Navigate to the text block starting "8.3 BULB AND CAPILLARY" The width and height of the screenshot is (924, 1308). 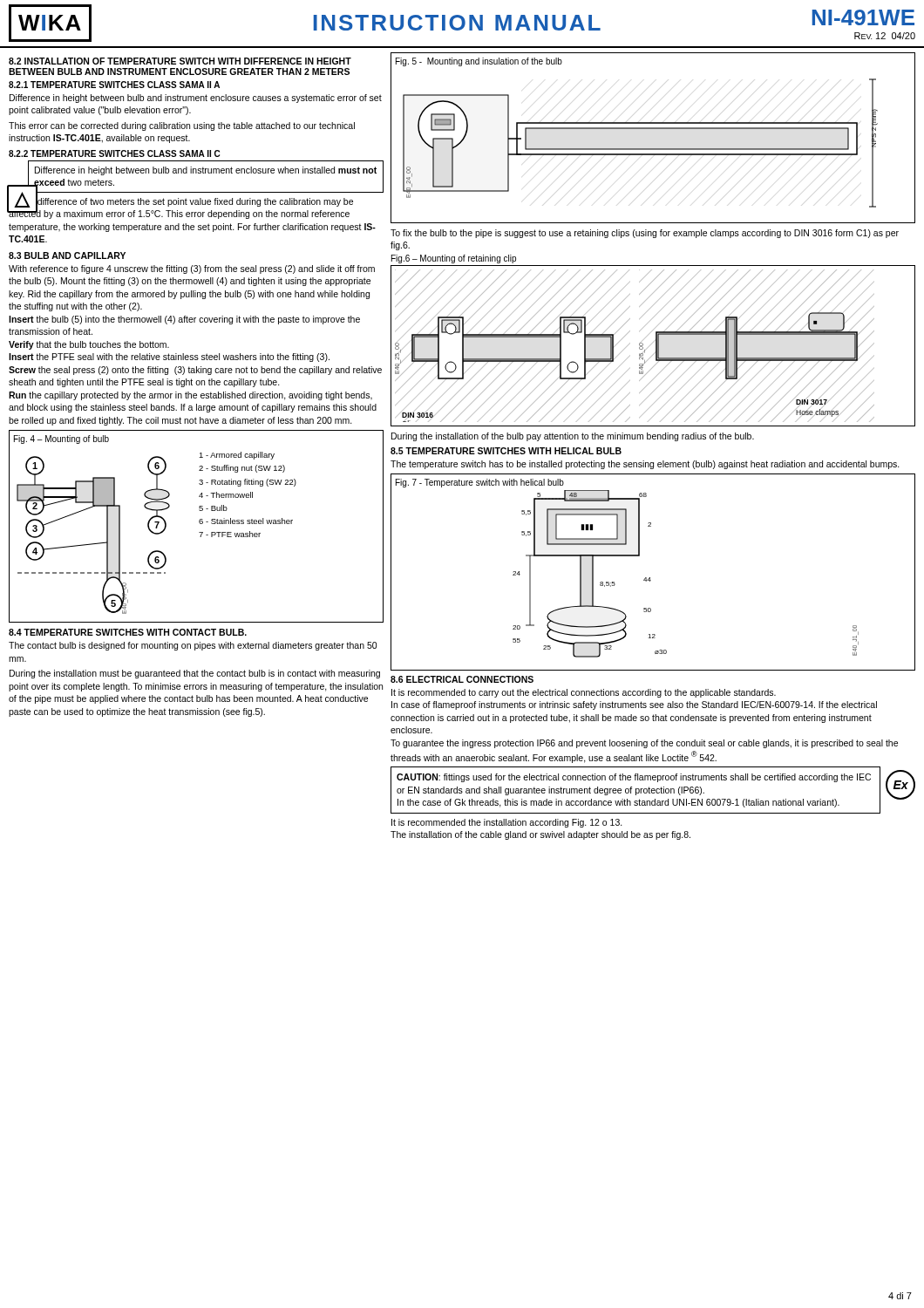(x=67, y=255)
